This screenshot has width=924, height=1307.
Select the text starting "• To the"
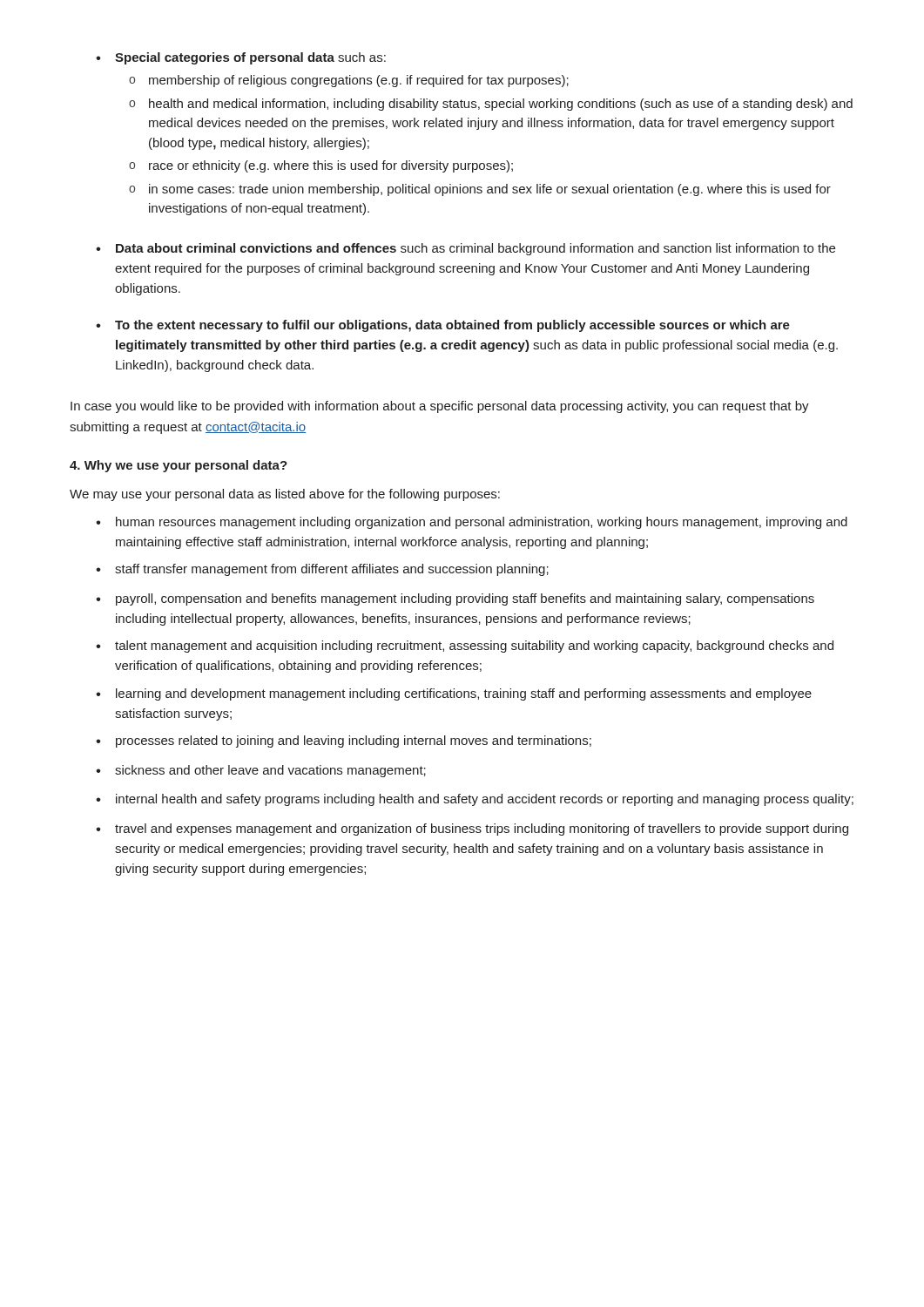coord(475,344)
